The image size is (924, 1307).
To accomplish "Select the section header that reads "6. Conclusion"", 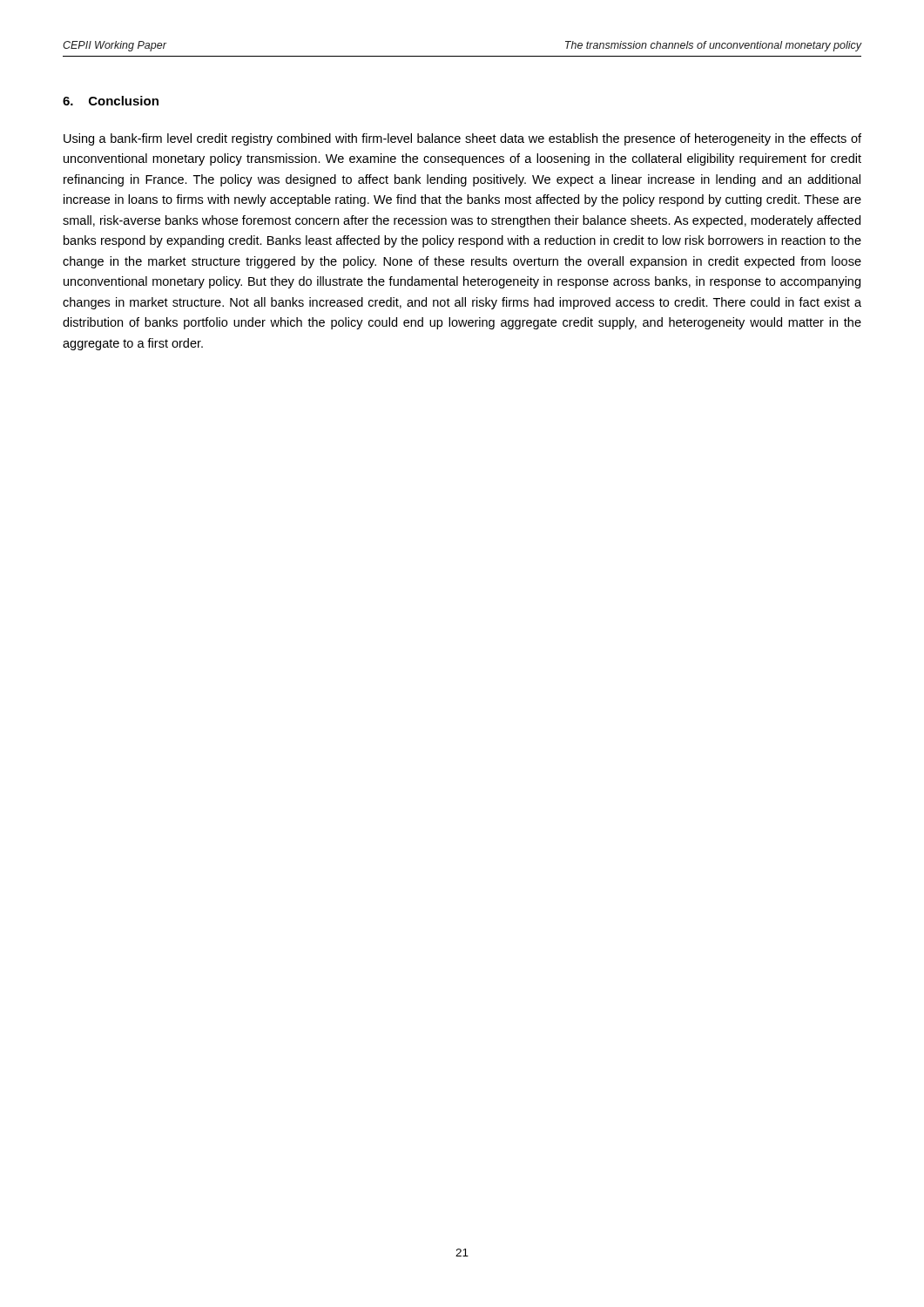I will [x=111, y=101].
